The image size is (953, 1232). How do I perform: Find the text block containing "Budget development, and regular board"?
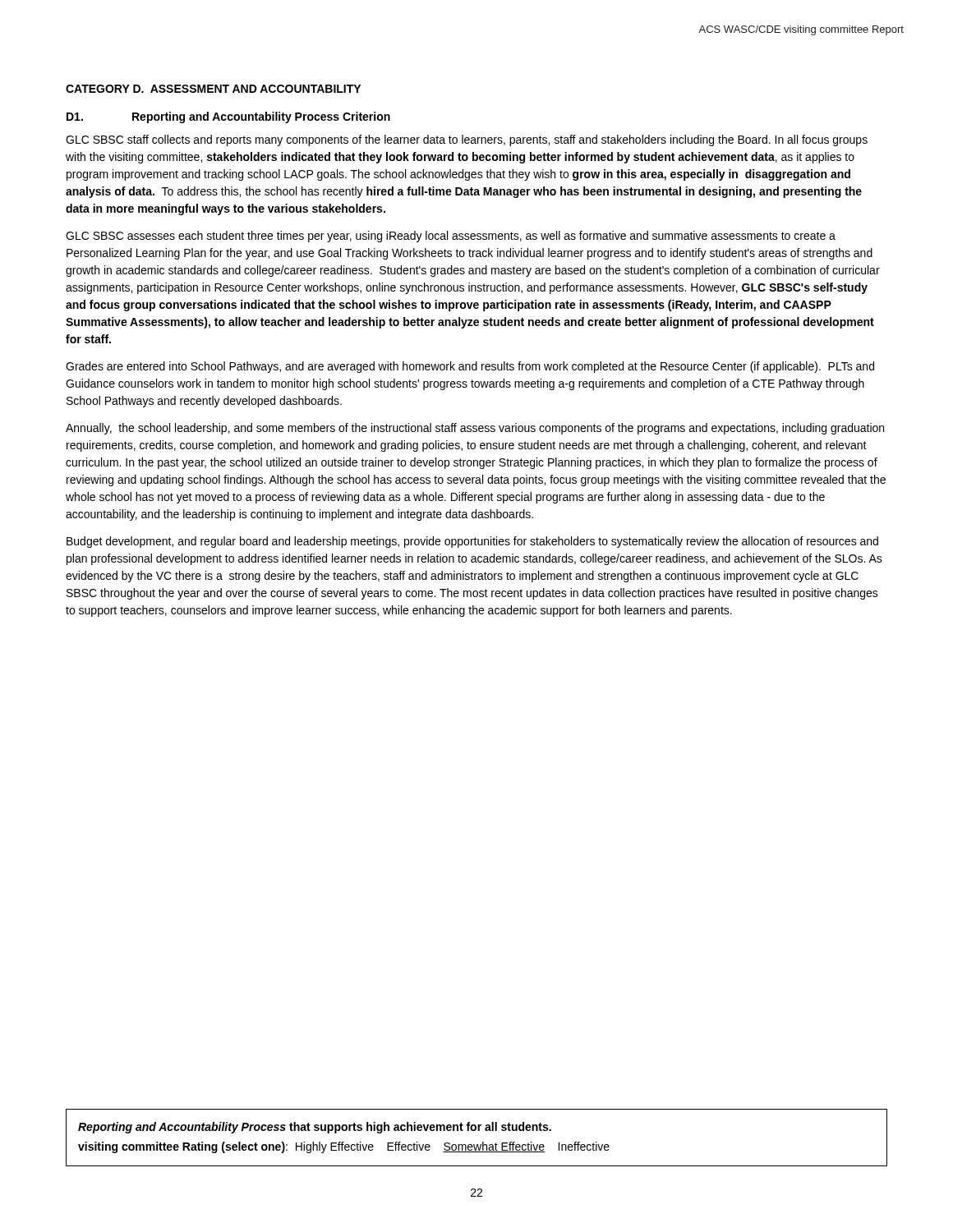474,576
